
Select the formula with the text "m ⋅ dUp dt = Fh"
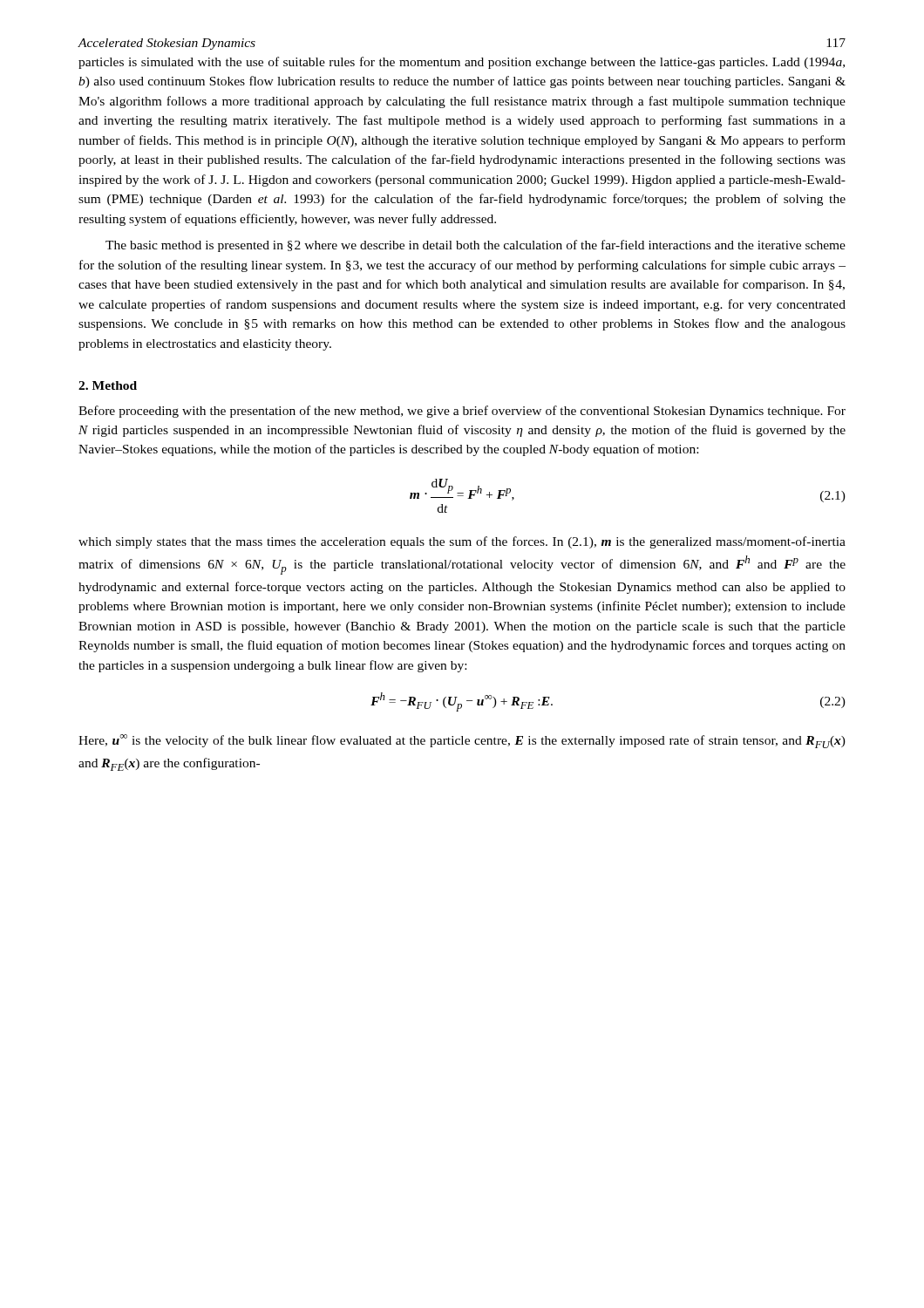click(462, 496)
